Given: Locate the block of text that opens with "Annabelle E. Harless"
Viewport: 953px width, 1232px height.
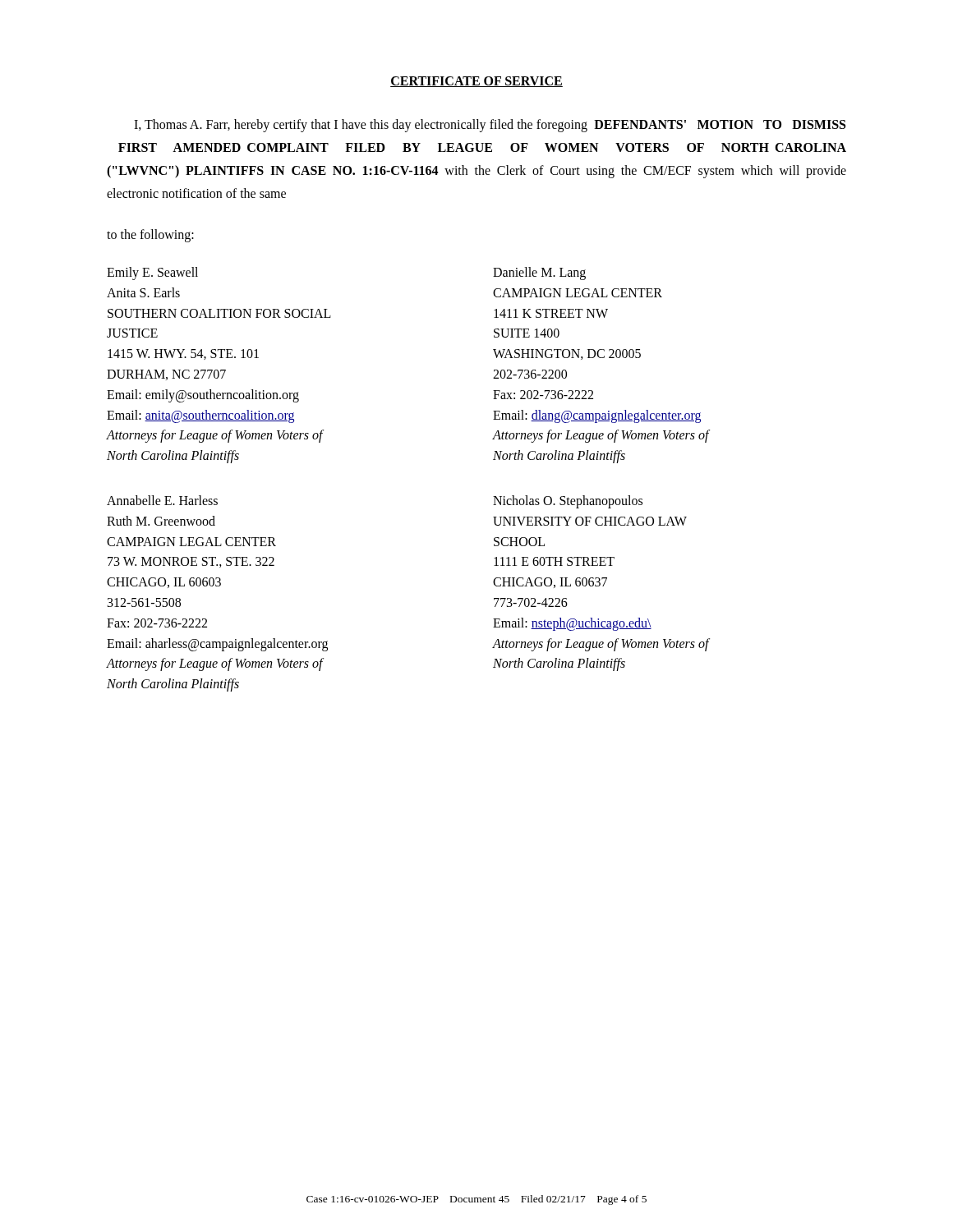Looking at the screenshot, I should (x=162, y=500).
